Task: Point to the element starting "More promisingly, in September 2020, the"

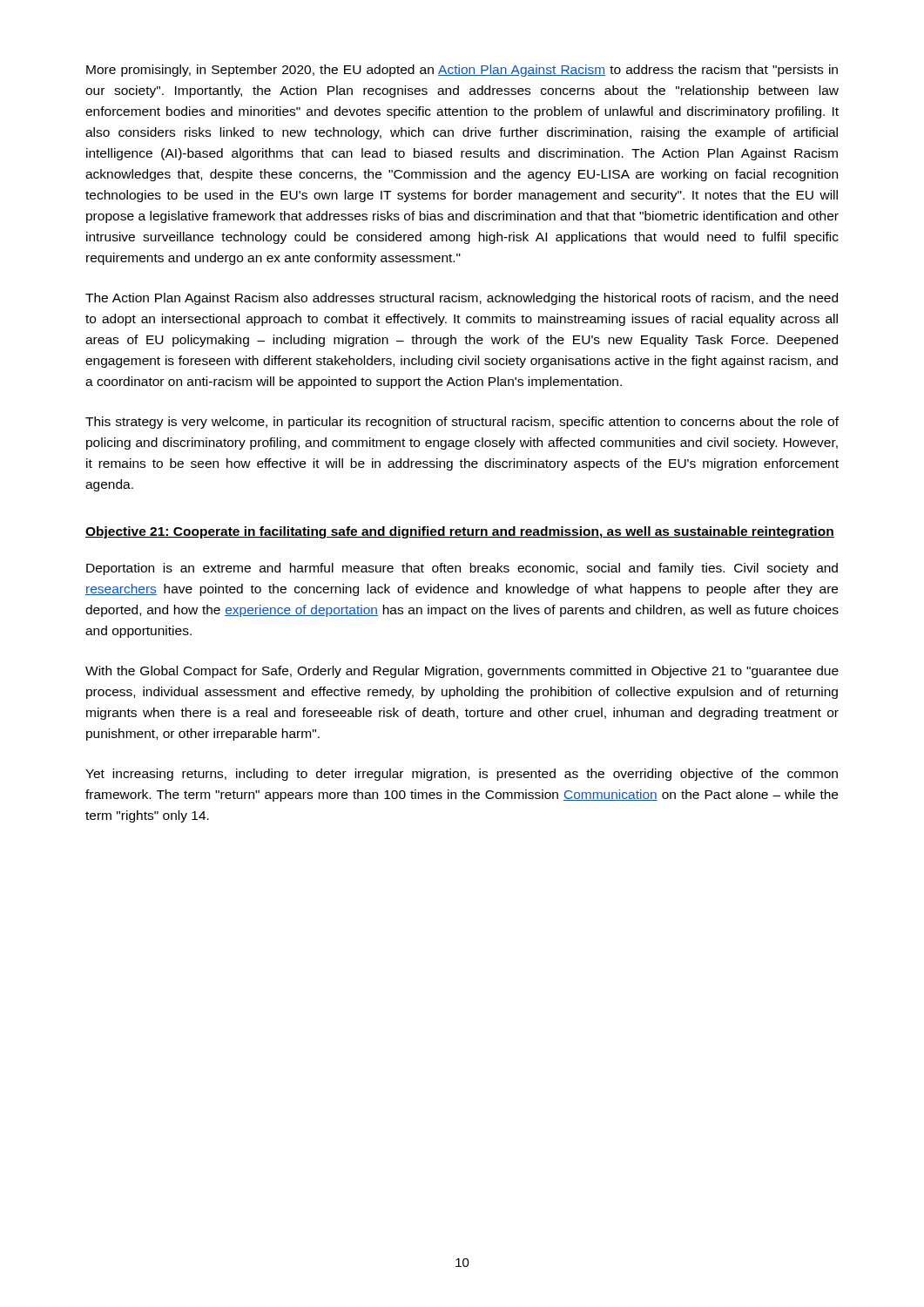Action: point(462,163)
